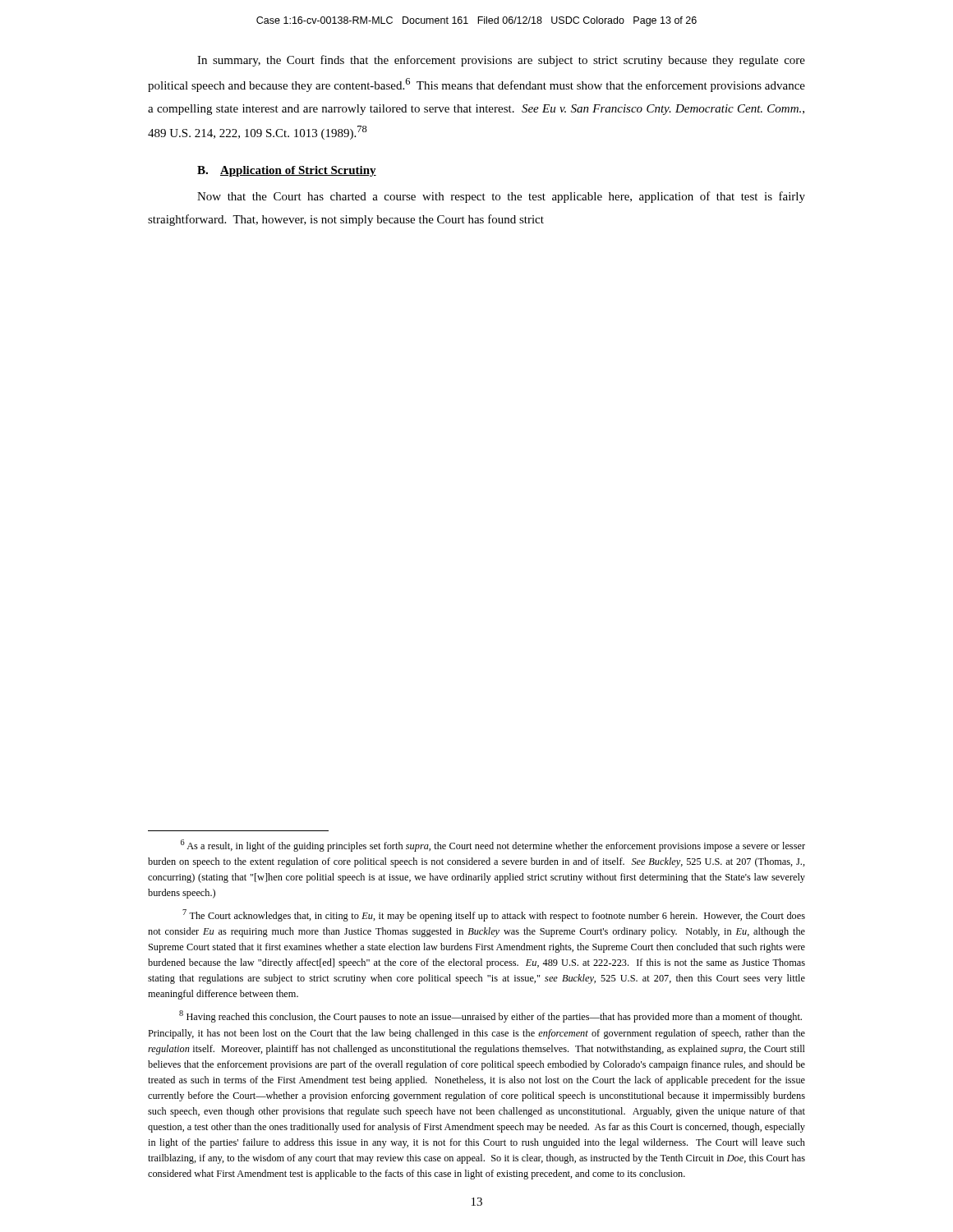Point to the block beginning "6 As a result, in light of"
The height and width of the screenshot is (1232, 953).
(x=476, y=868)
